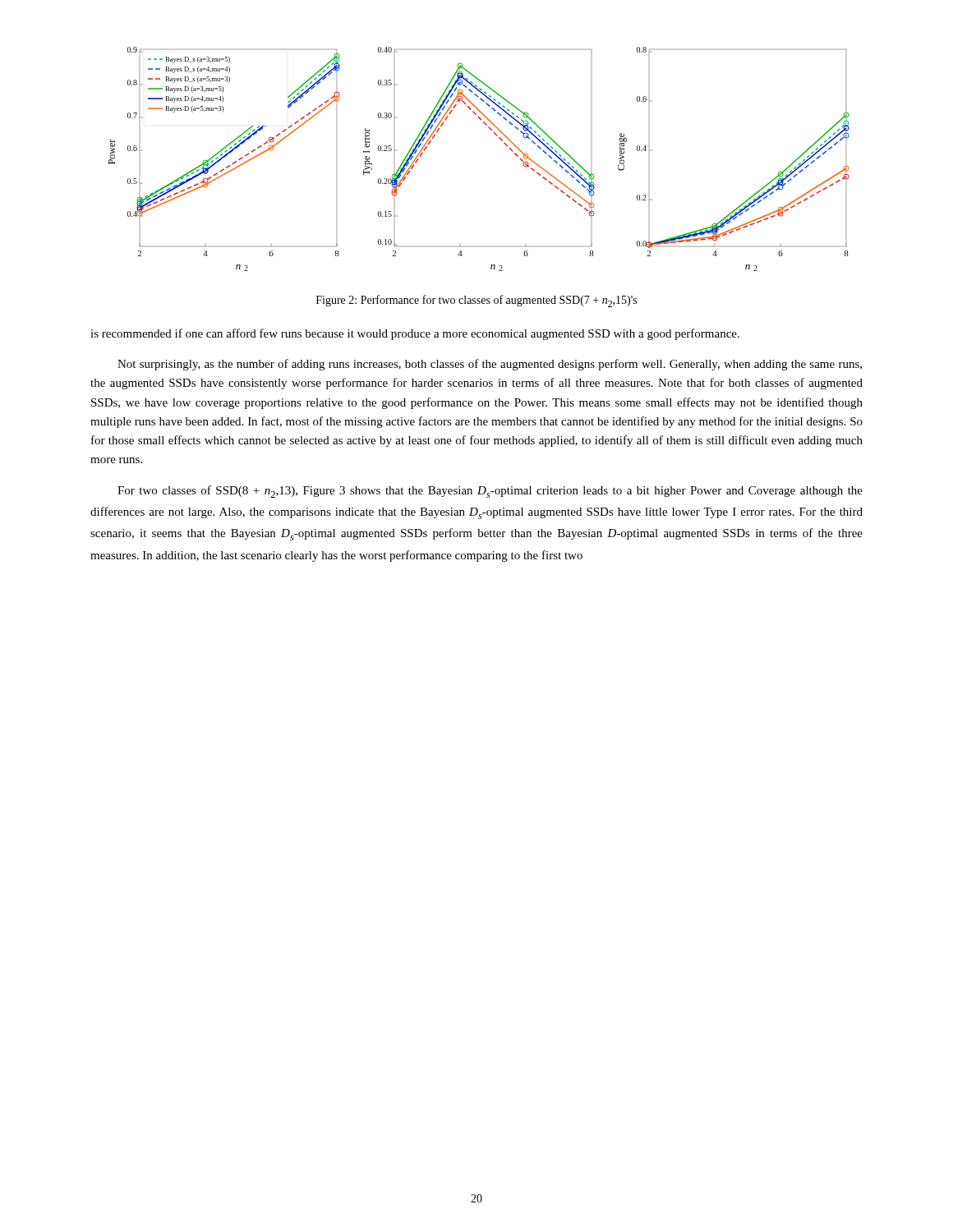Select the element starting "is recommended if one can afford few"

point(415,333)
